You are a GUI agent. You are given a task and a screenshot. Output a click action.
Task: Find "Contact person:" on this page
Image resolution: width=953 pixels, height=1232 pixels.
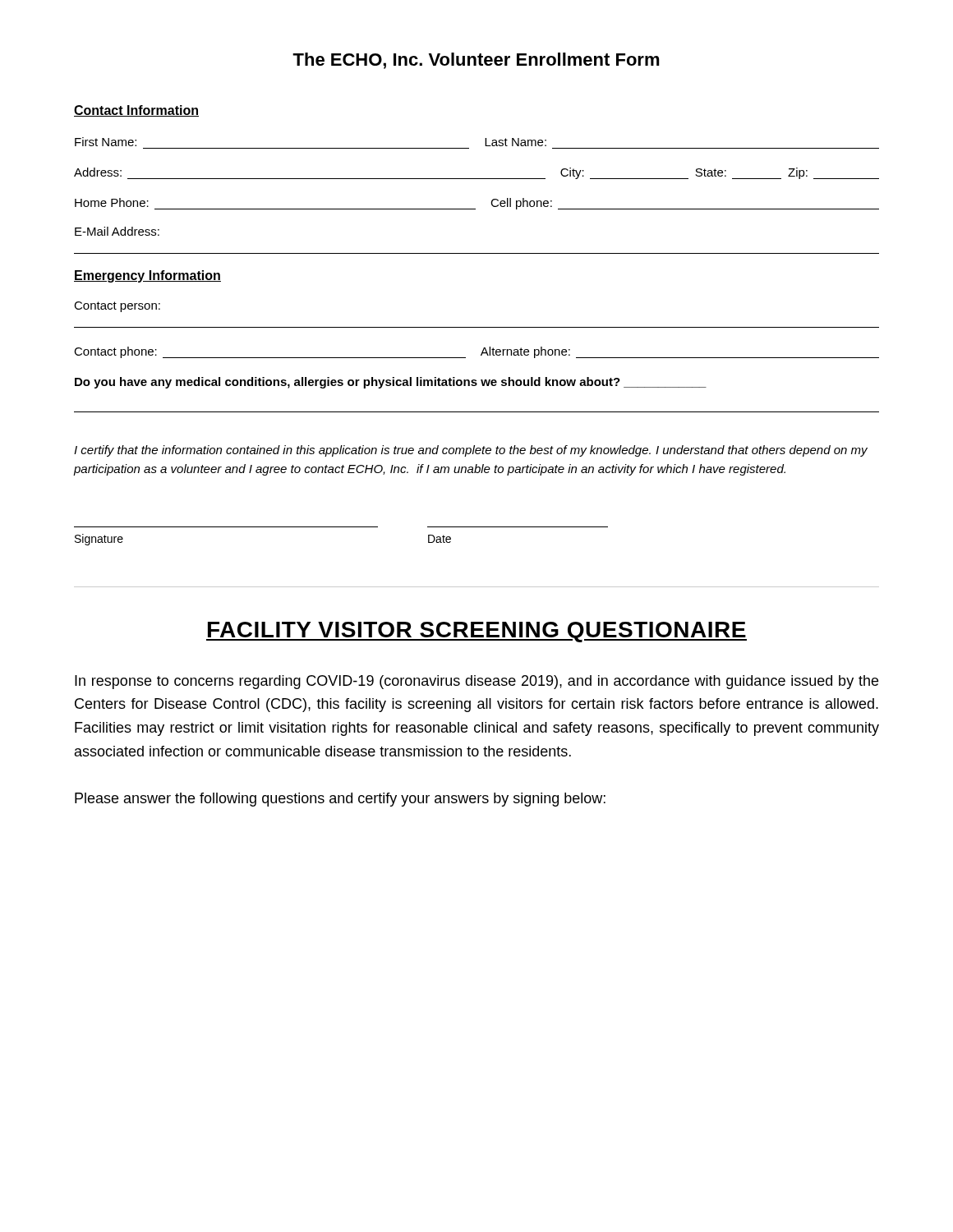pos(117,307)
